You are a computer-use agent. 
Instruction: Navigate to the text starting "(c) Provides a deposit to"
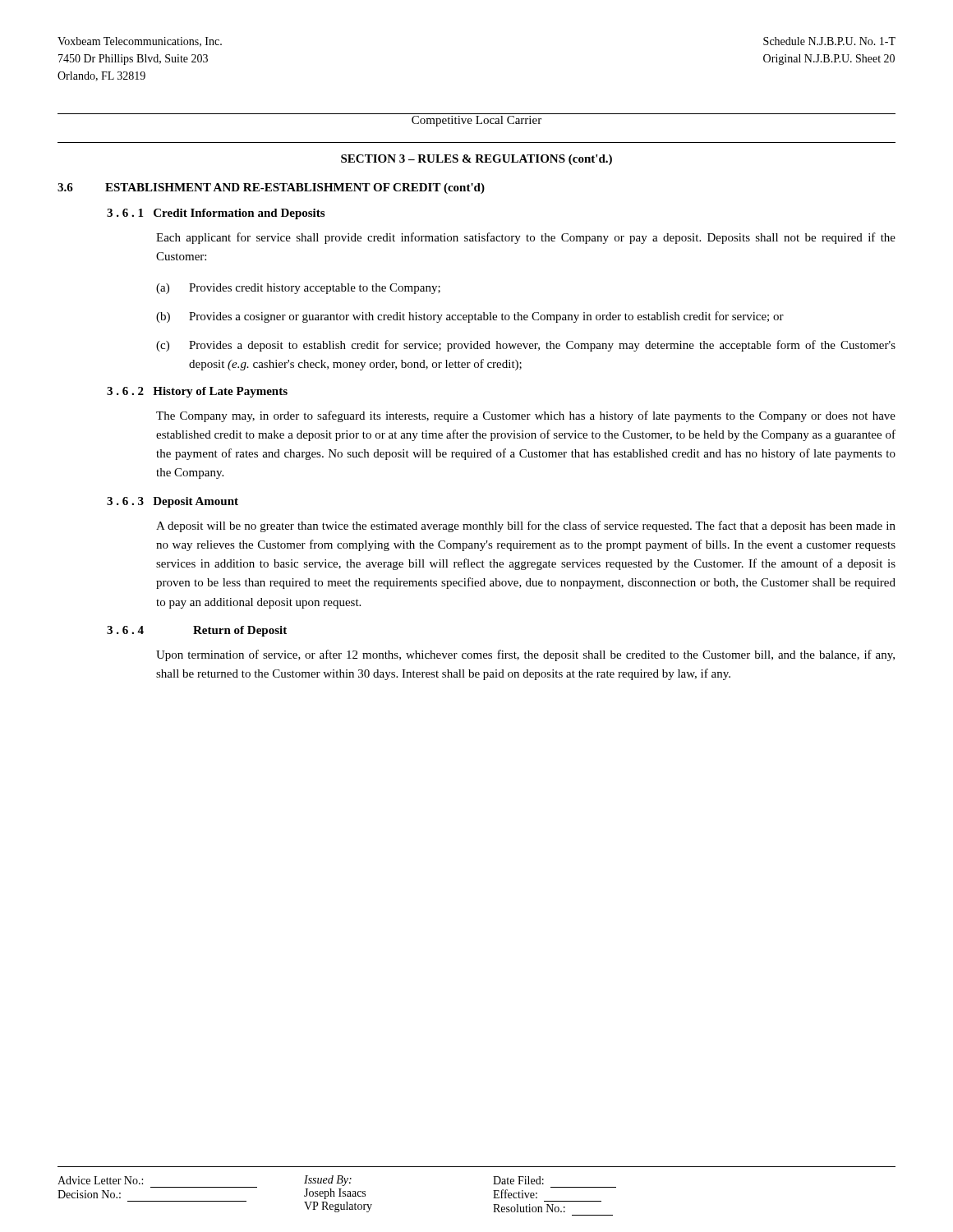[x=526, y=355]
